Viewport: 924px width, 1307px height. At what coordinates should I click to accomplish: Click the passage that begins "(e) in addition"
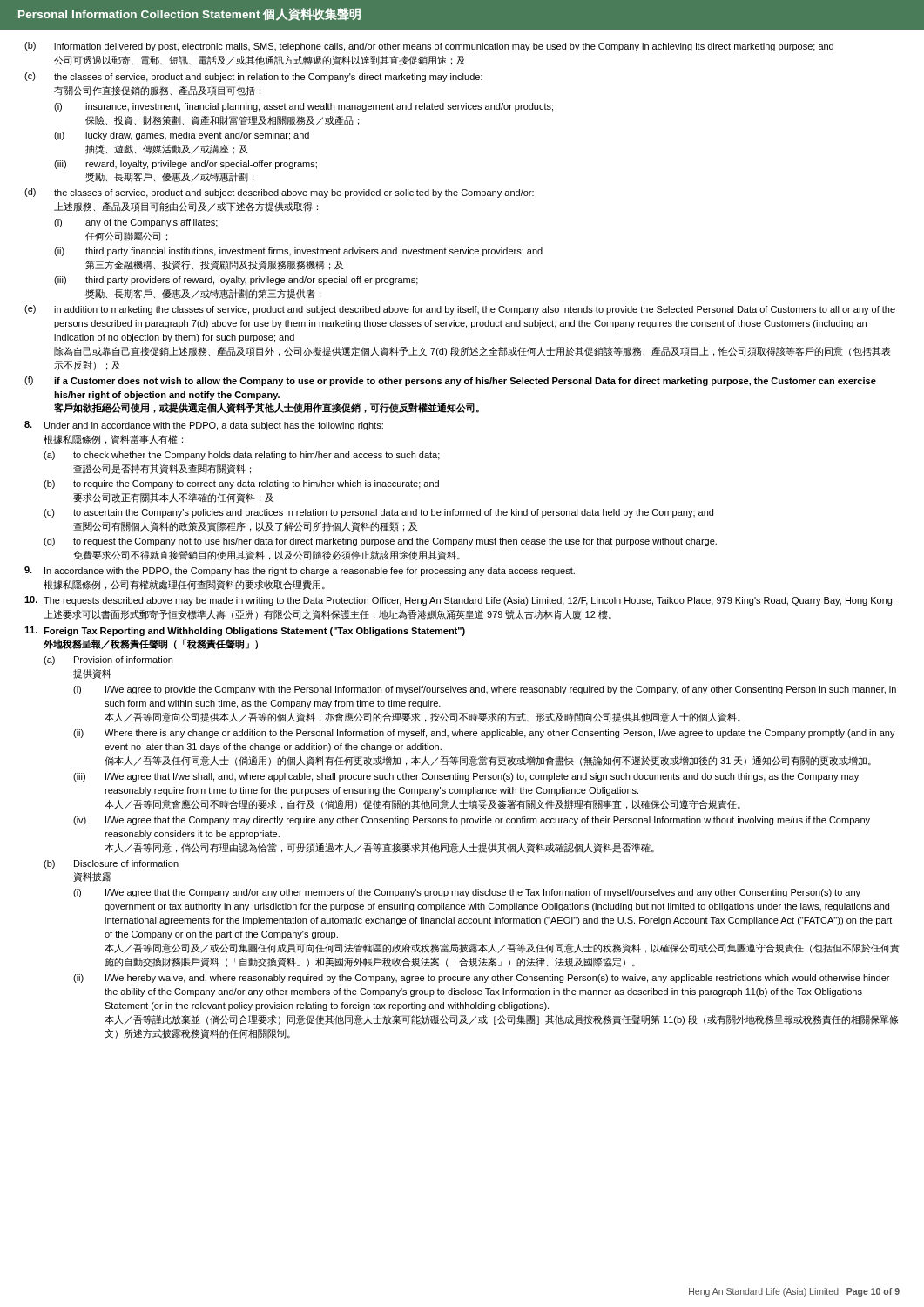(462, 338)
